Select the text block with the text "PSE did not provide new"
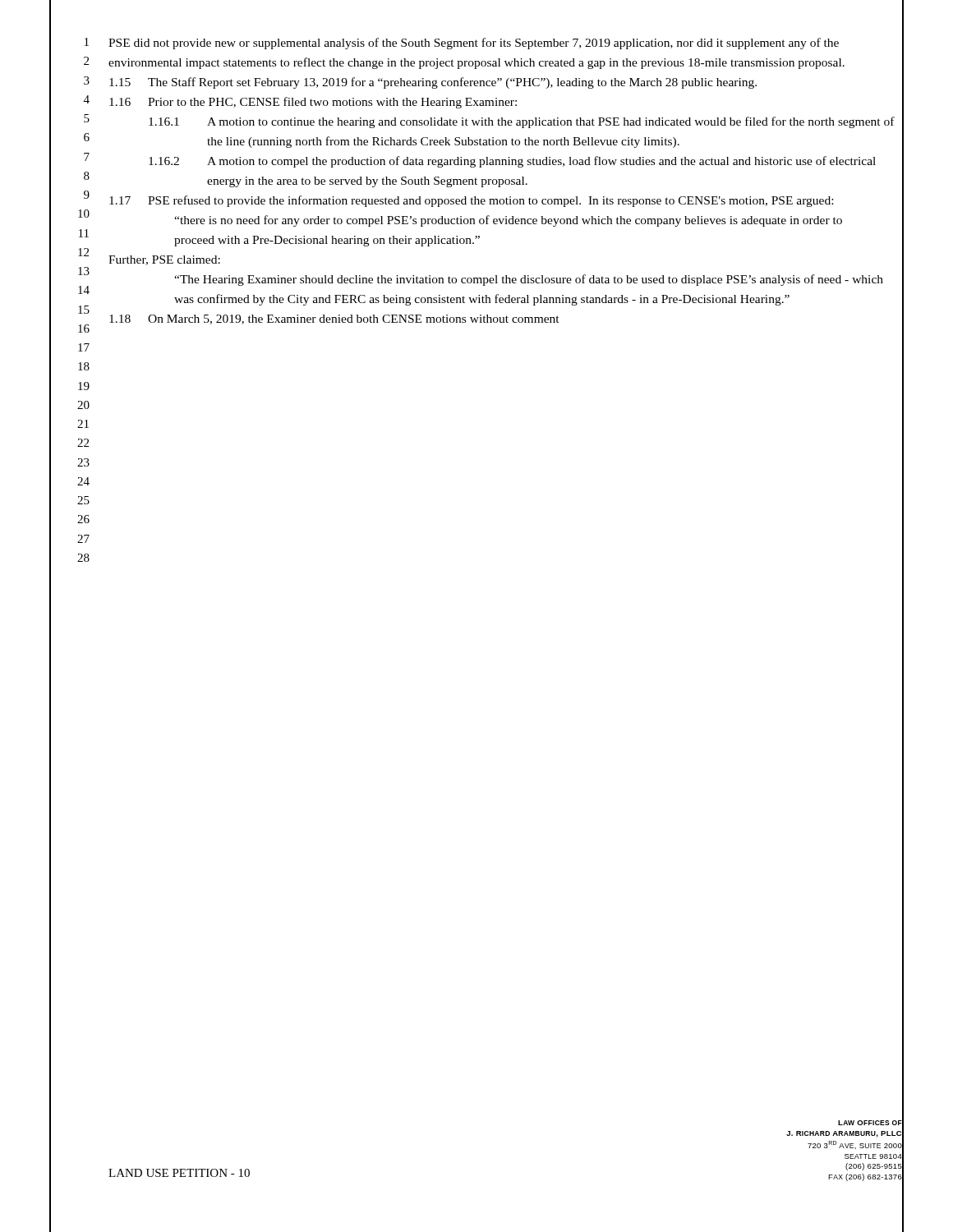953x1232 pixels. (477, 52)
